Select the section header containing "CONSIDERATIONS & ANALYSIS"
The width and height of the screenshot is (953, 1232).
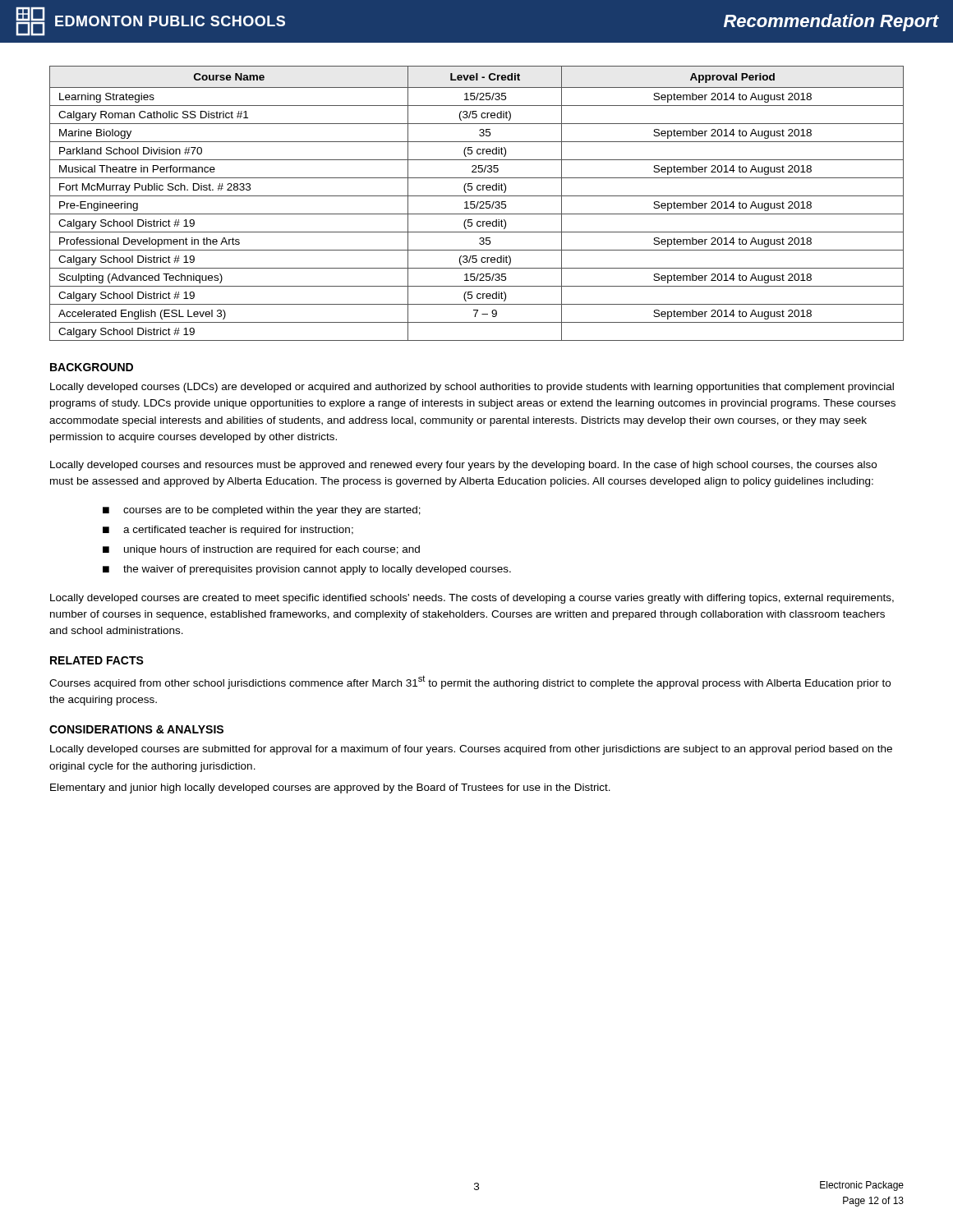137,730
